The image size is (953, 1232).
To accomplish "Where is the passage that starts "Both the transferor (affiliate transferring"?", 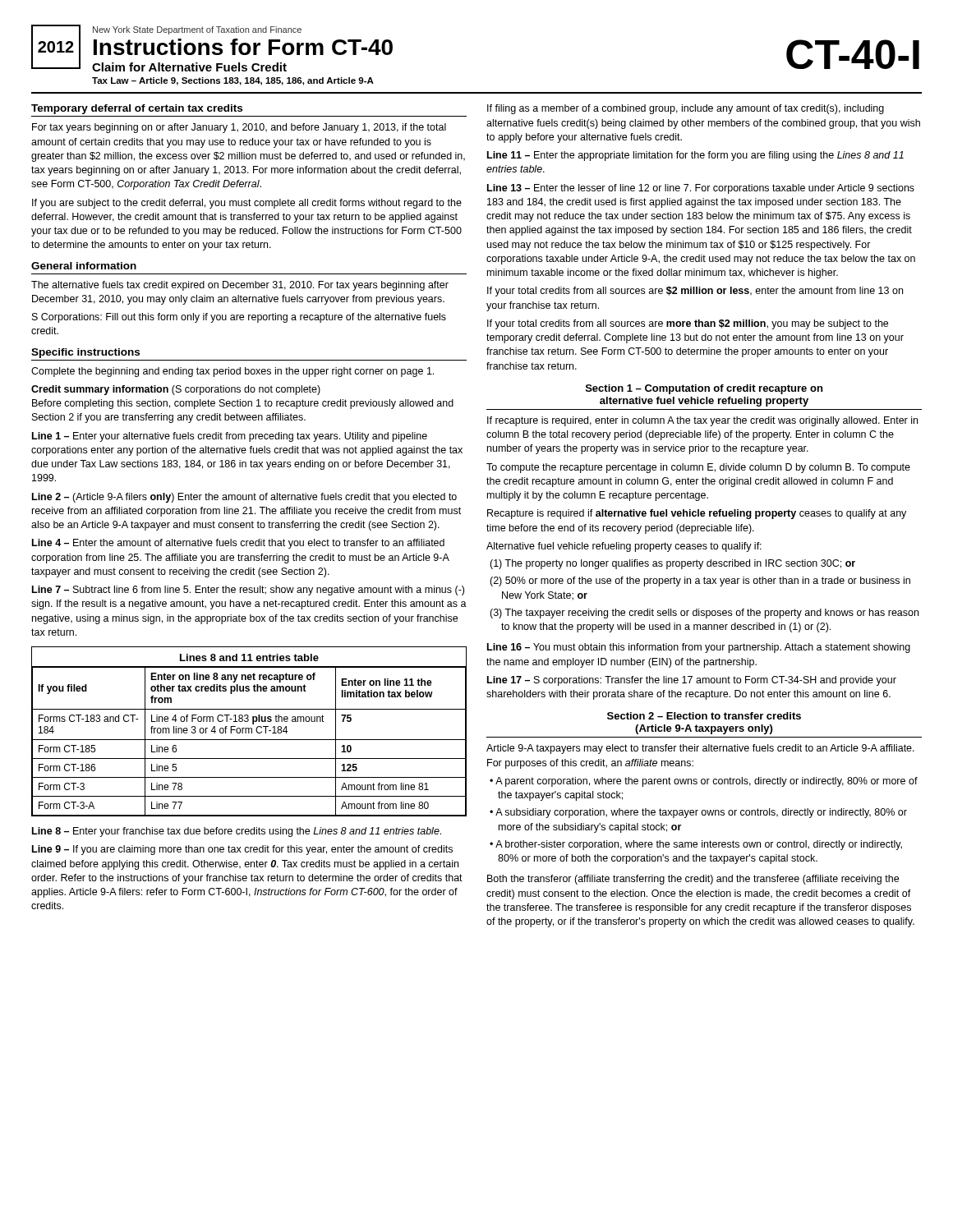I will [x=701, y=900].
